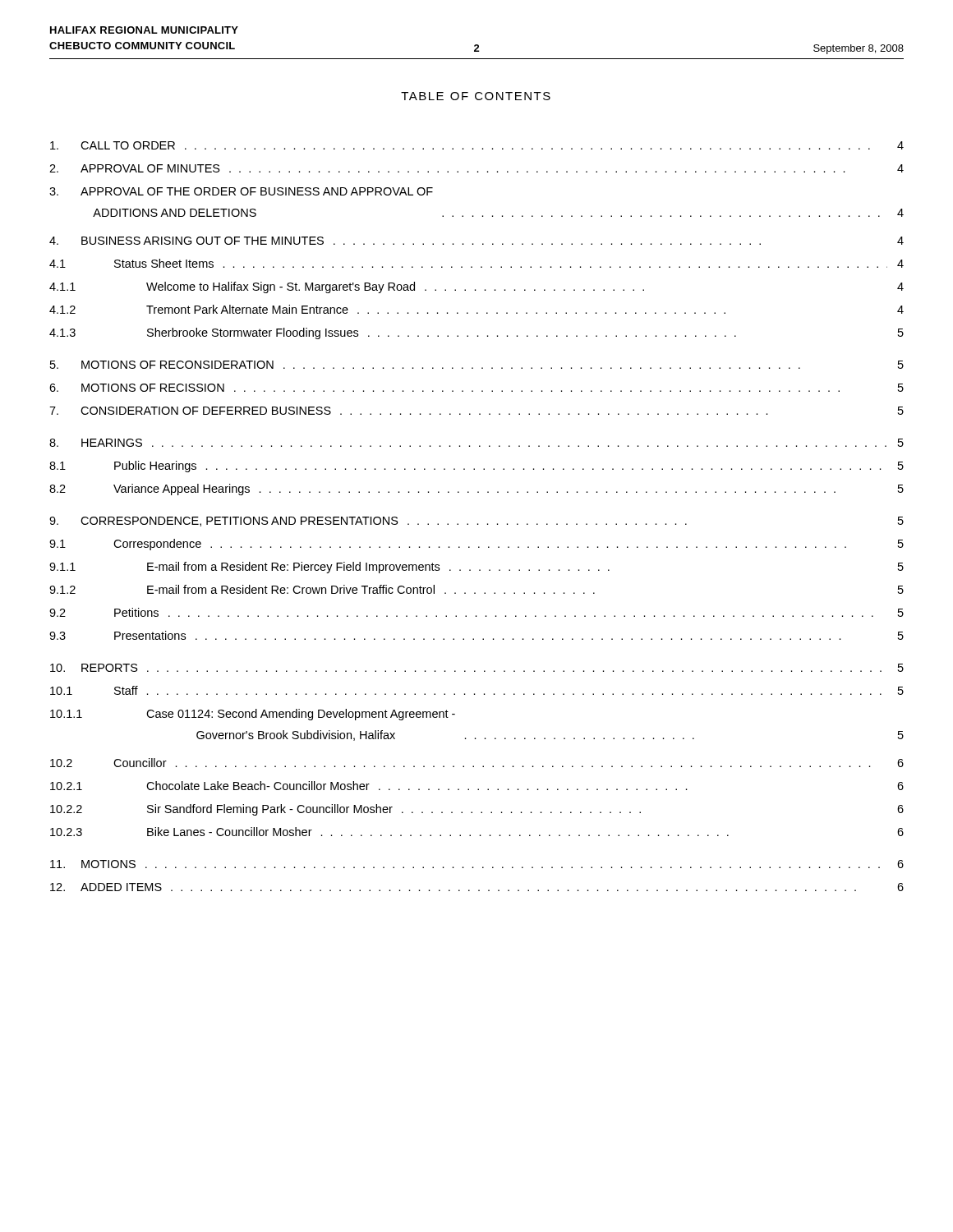Locate the block of text that opens with "10.2.1 Chocolate Lake Beach- Councillor Mosher ."

[476, 787]
